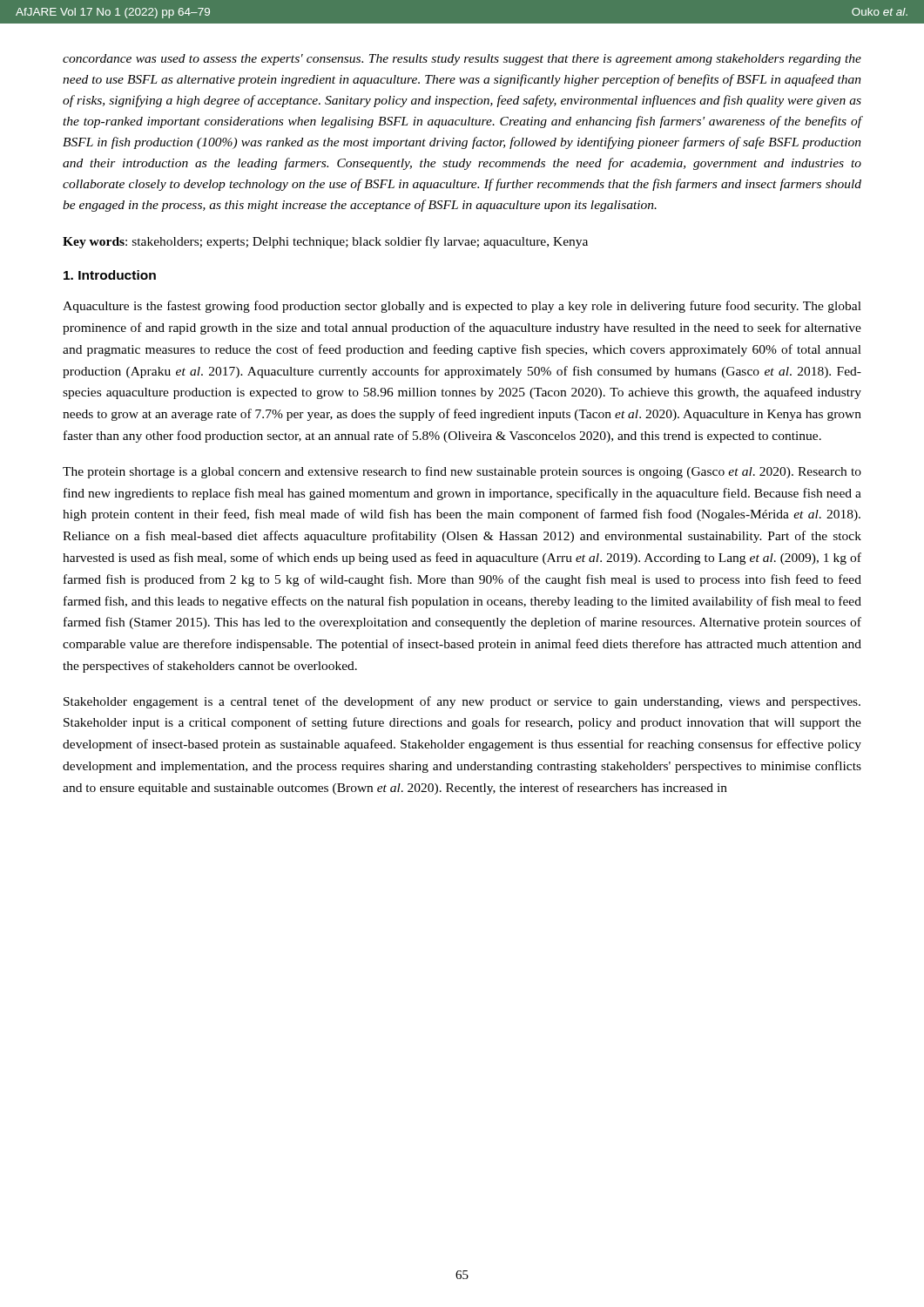Find the block on this page that starts "Aquaculture is the fastest growing"

(x=462, y=370)
